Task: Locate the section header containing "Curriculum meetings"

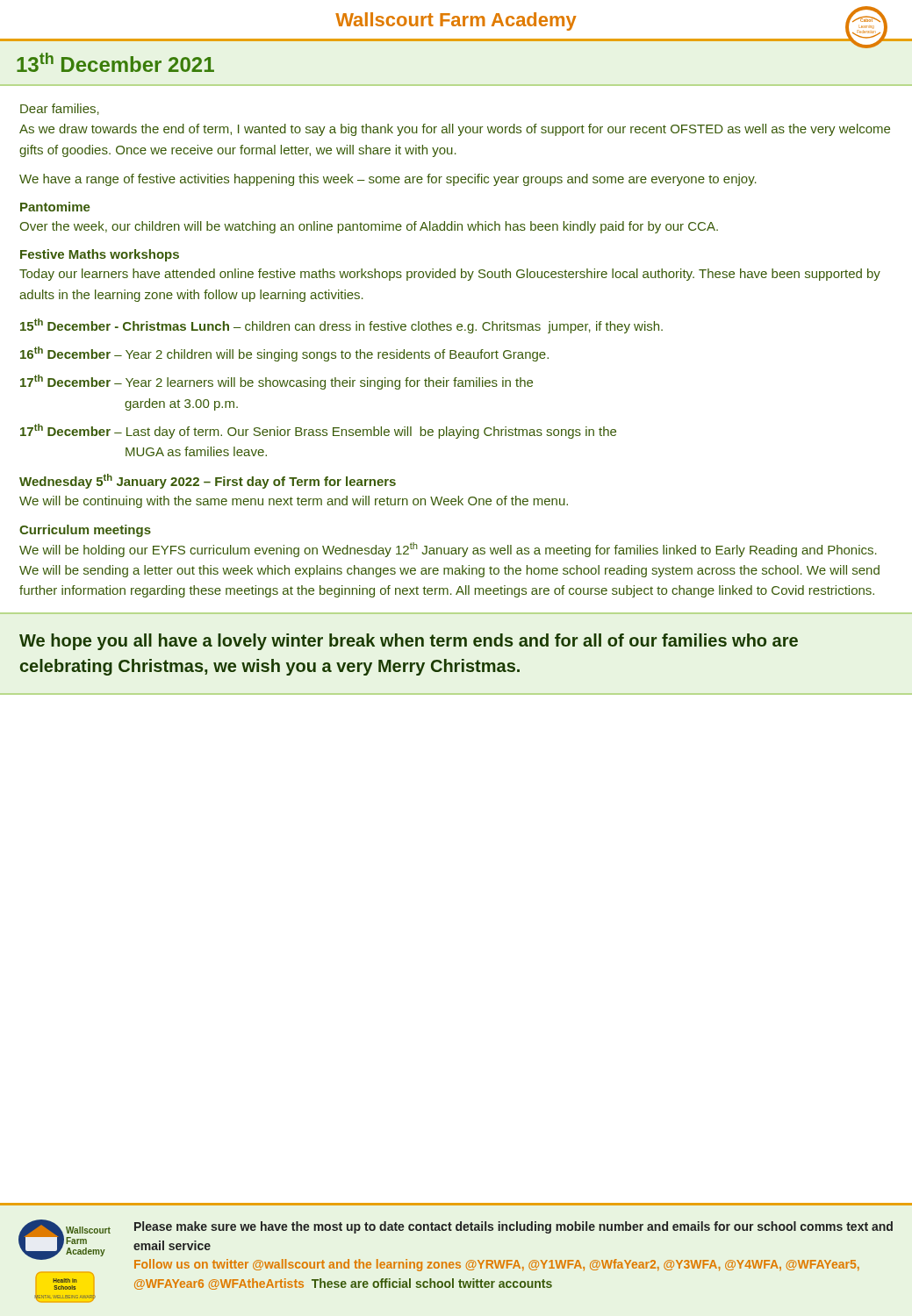Action: coord(85,529)
